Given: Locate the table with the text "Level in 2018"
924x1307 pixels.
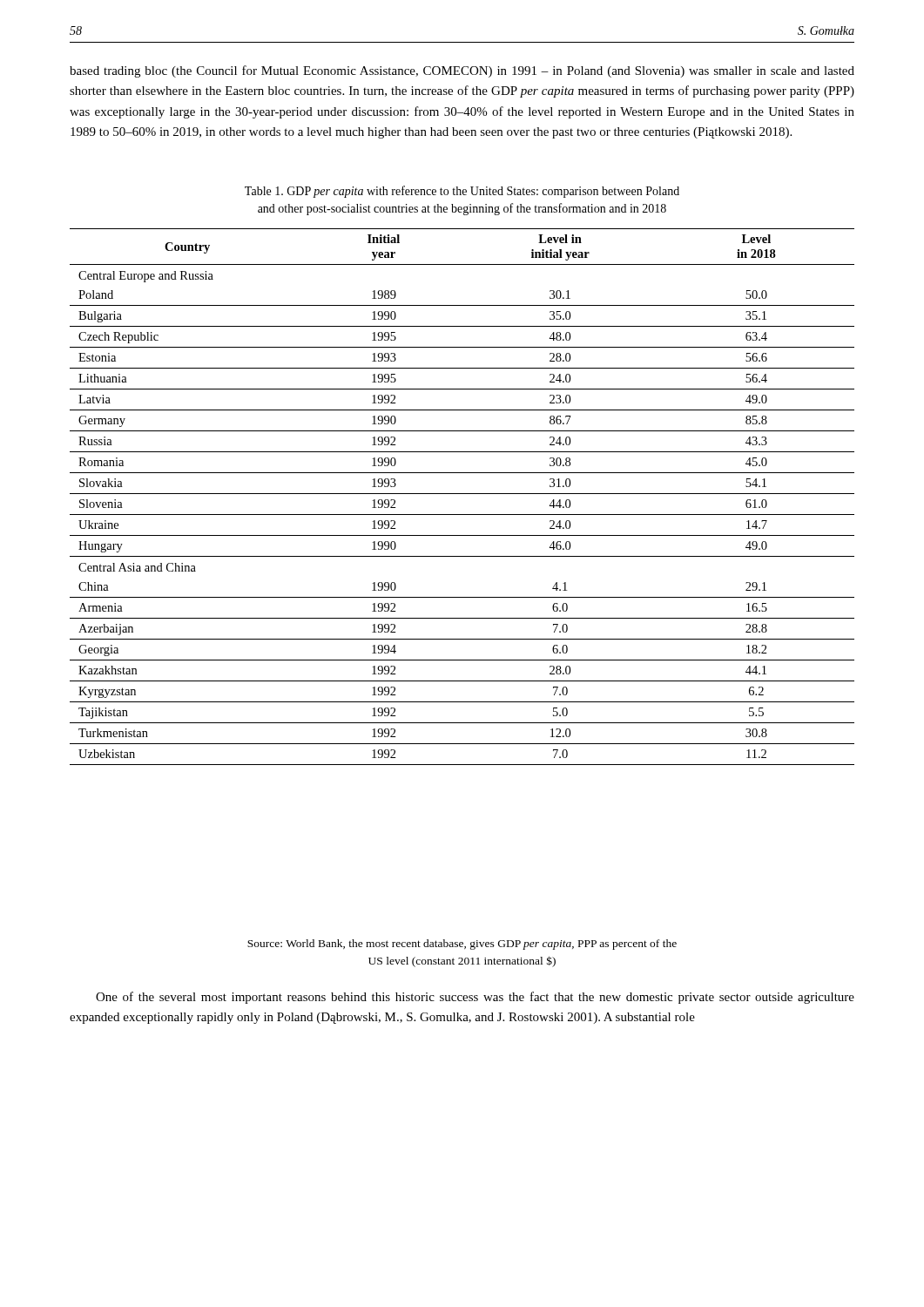Looking at the screenshot, I should [x=462, y=497].
